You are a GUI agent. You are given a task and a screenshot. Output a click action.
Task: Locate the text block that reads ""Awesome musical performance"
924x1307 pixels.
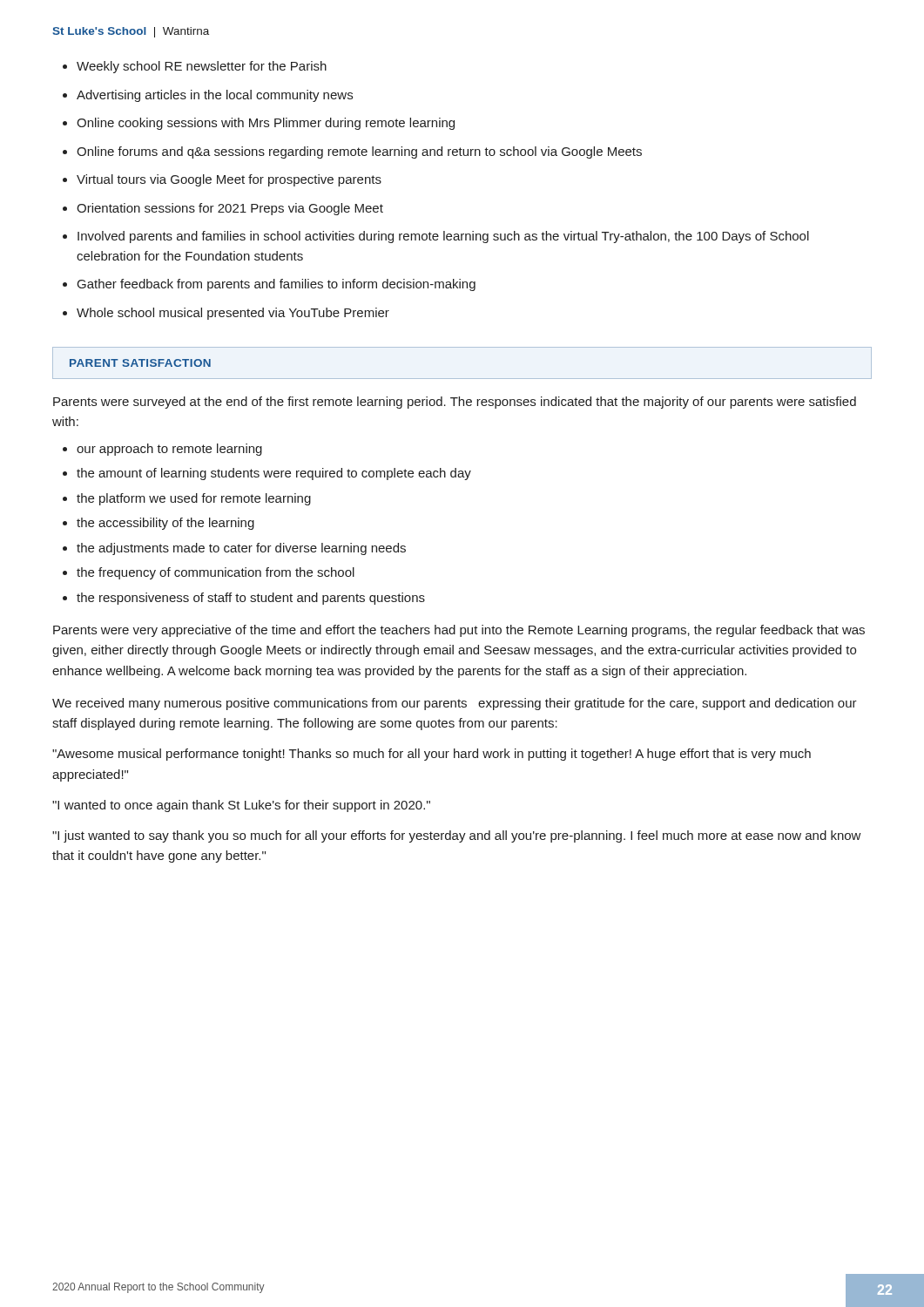[x=432, y=764]
